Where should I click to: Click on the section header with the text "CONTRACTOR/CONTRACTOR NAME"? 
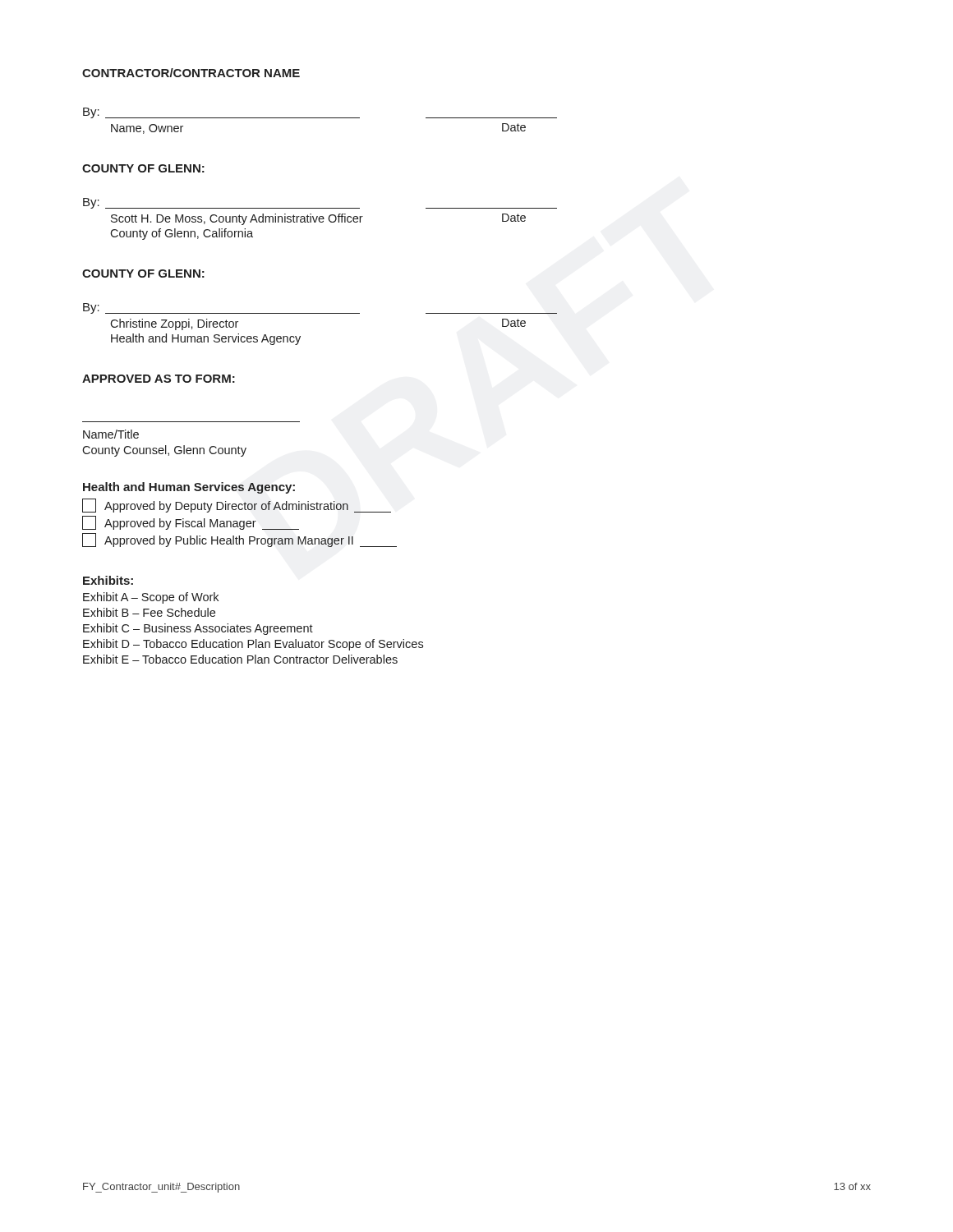tap(191, 73)
